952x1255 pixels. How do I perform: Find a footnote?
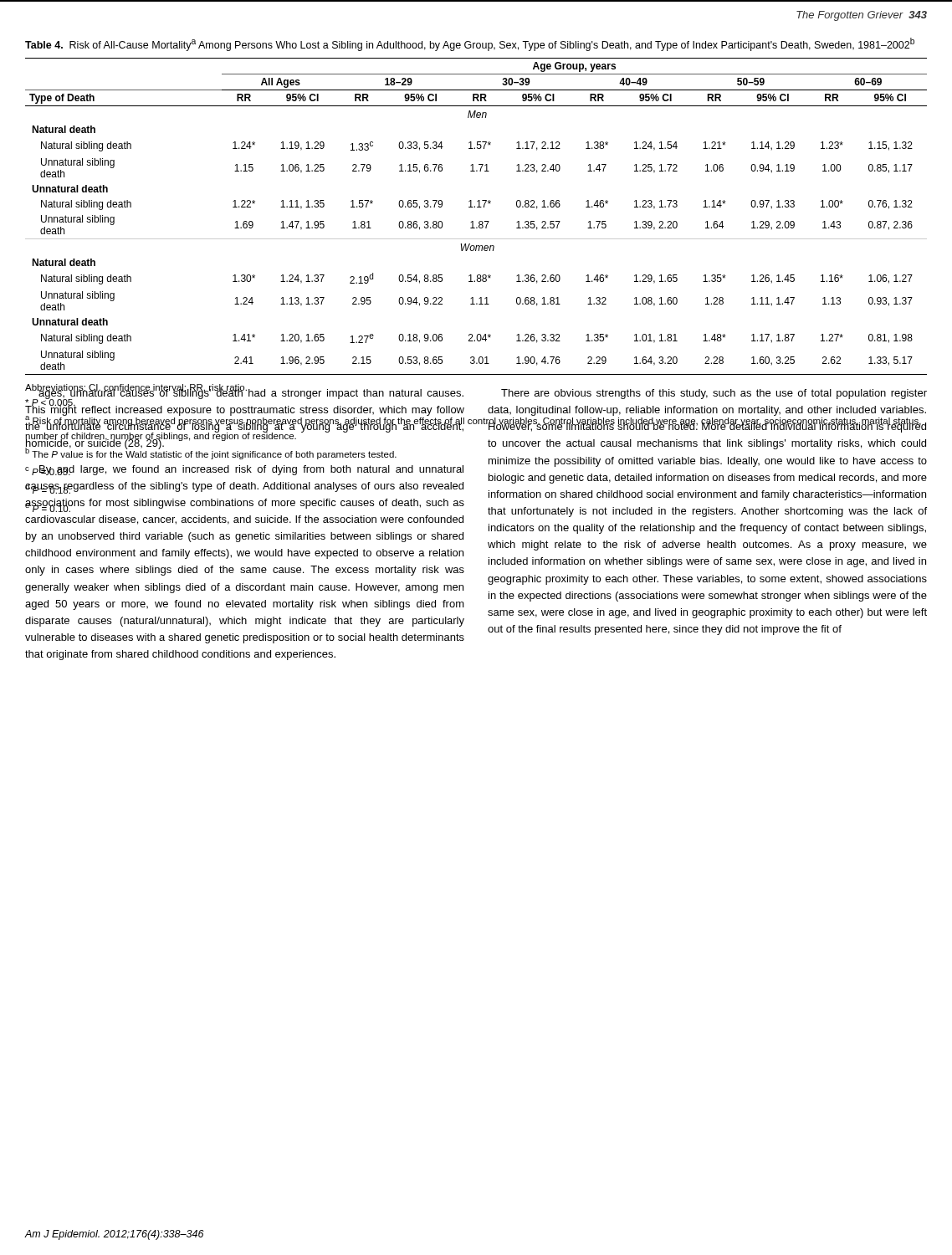pyautogui.click(x=476, y=448)
